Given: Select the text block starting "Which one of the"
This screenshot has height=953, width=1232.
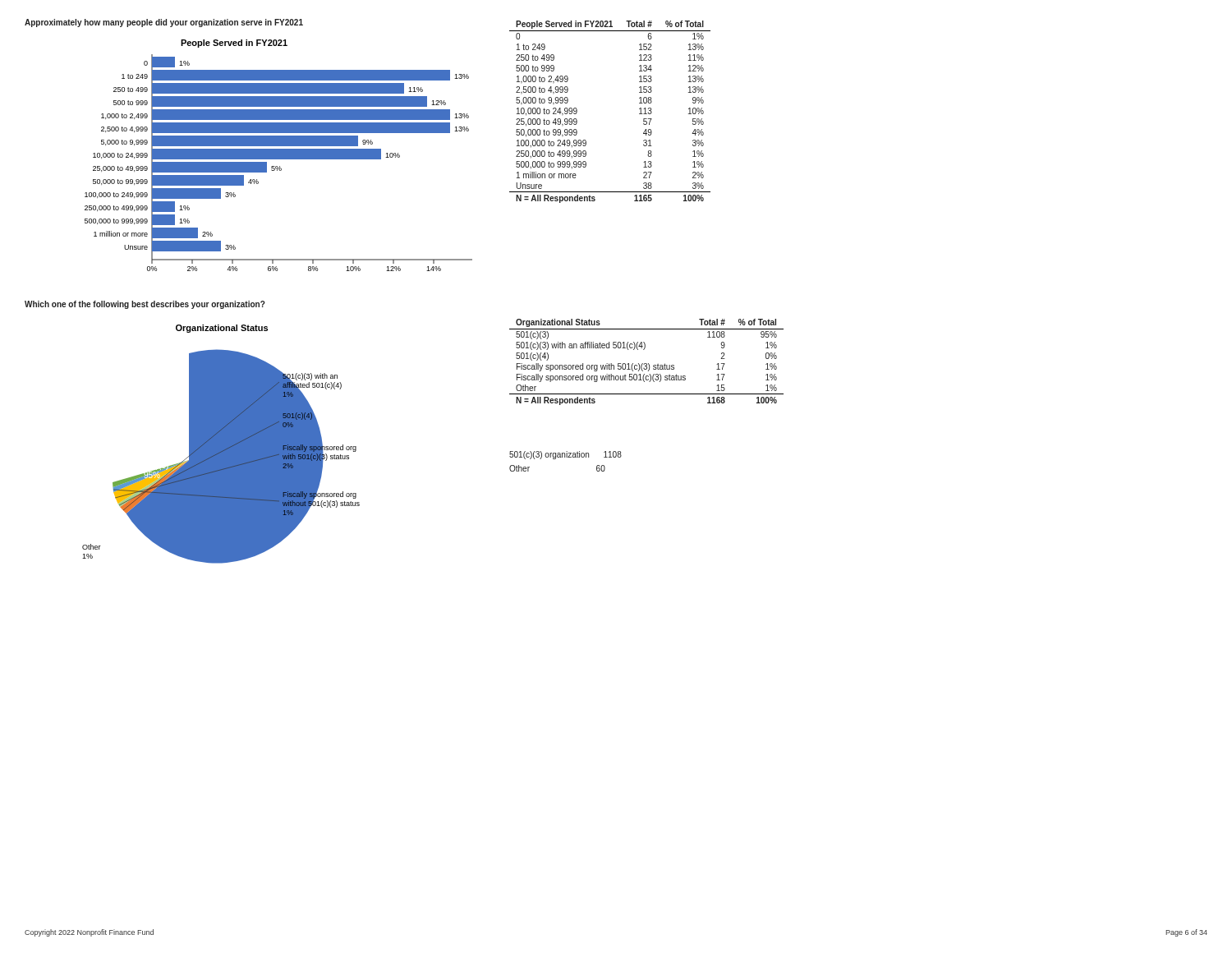Looking at the screenshot, I should (145, 304).
